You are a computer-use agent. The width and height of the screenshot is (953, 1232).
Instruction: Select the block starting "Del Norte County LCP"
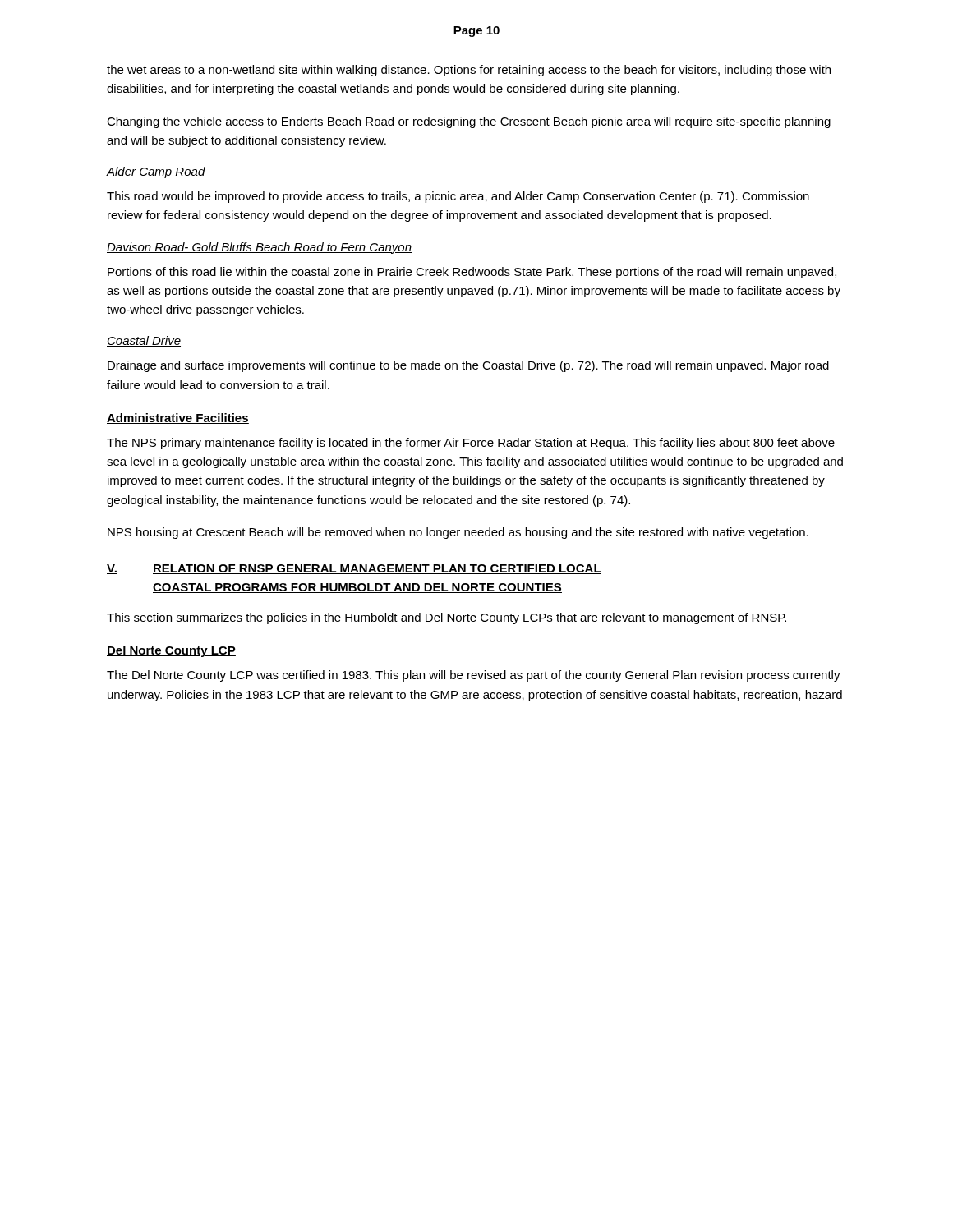click(171, 650)
